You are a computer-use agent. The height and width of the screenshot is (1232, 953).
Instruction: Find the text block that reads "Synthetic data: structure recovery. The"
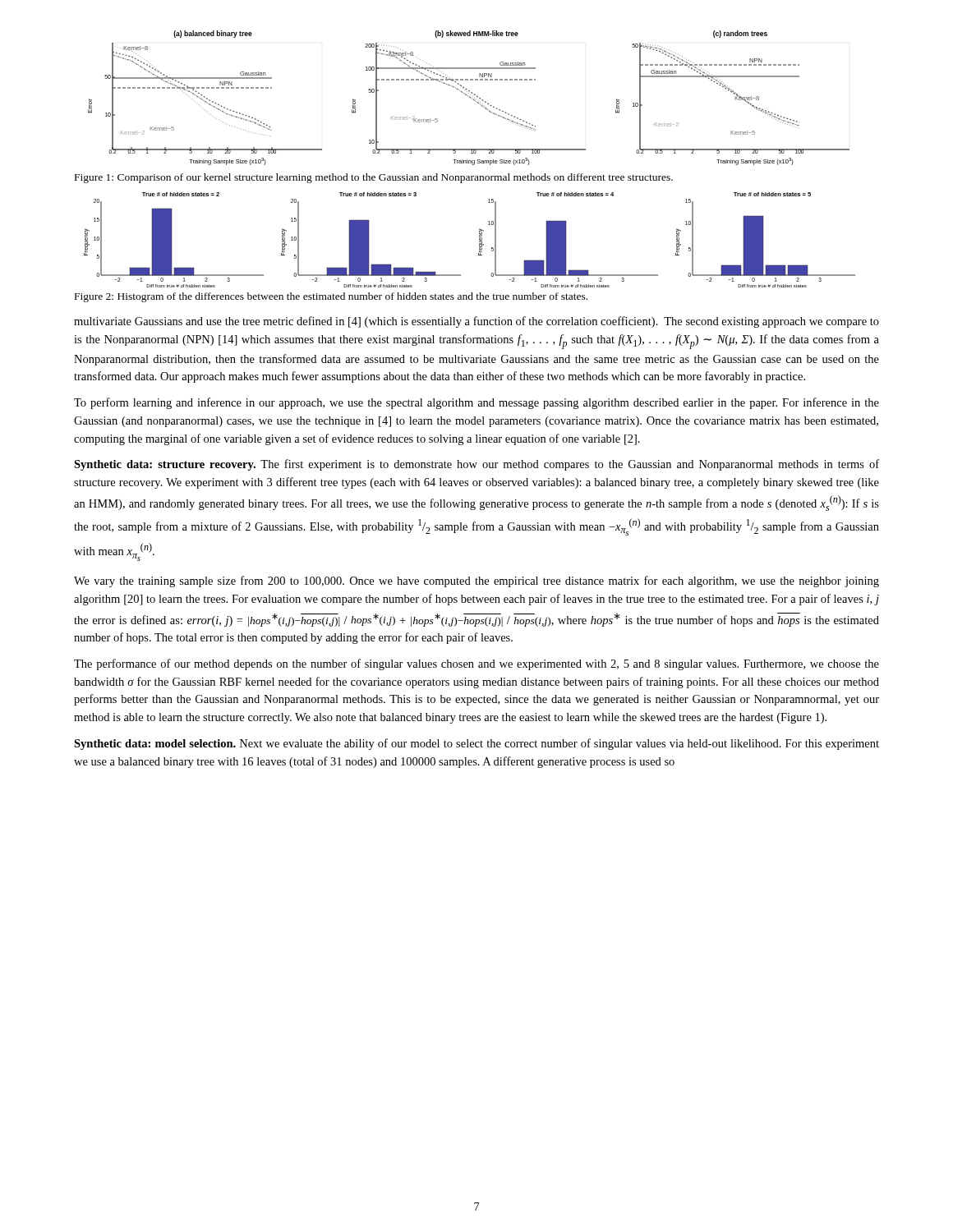tap(476, 510)
